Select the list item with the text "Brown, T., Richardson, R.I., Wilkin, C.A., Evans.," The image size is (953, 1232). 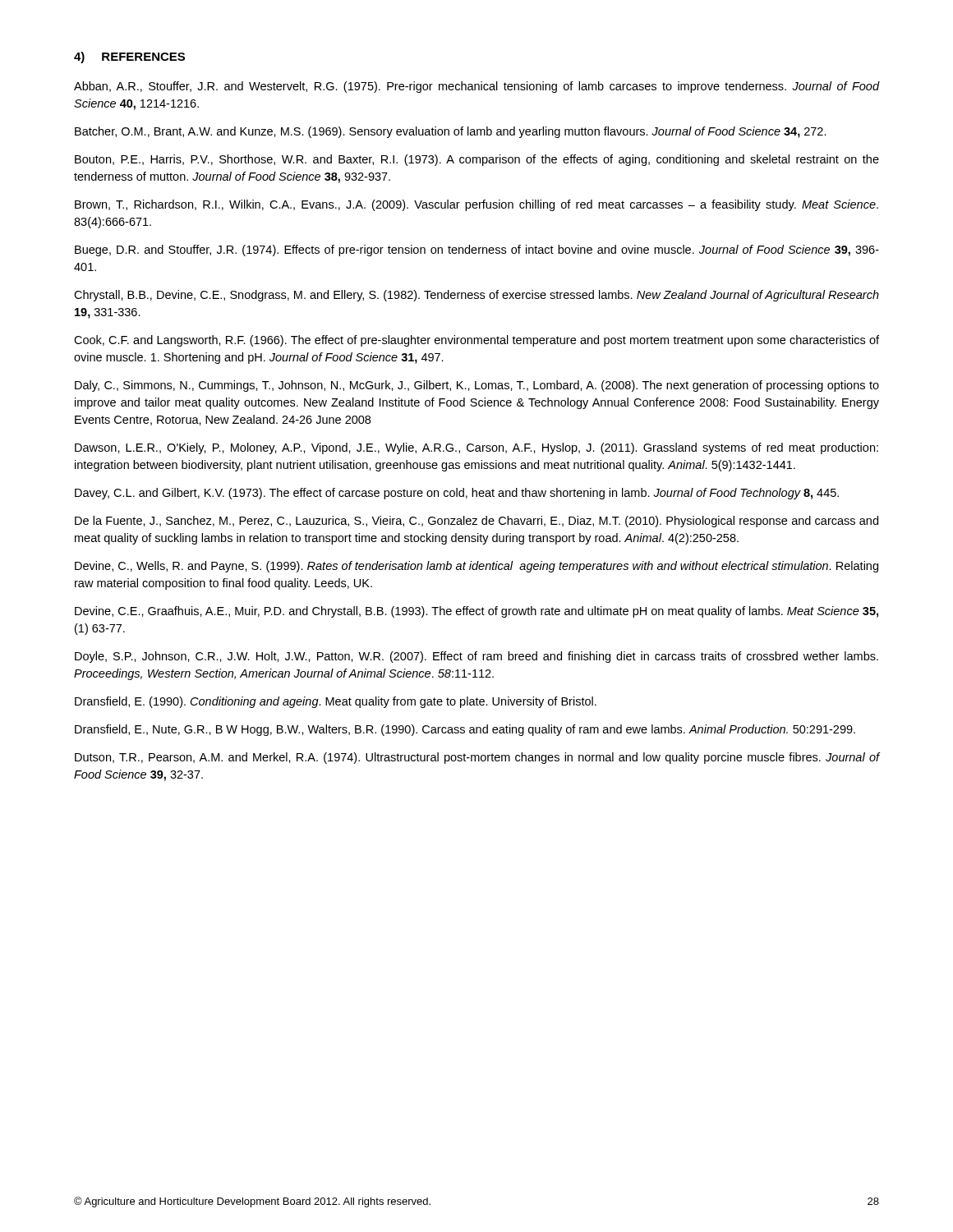(x=476, y=213)
